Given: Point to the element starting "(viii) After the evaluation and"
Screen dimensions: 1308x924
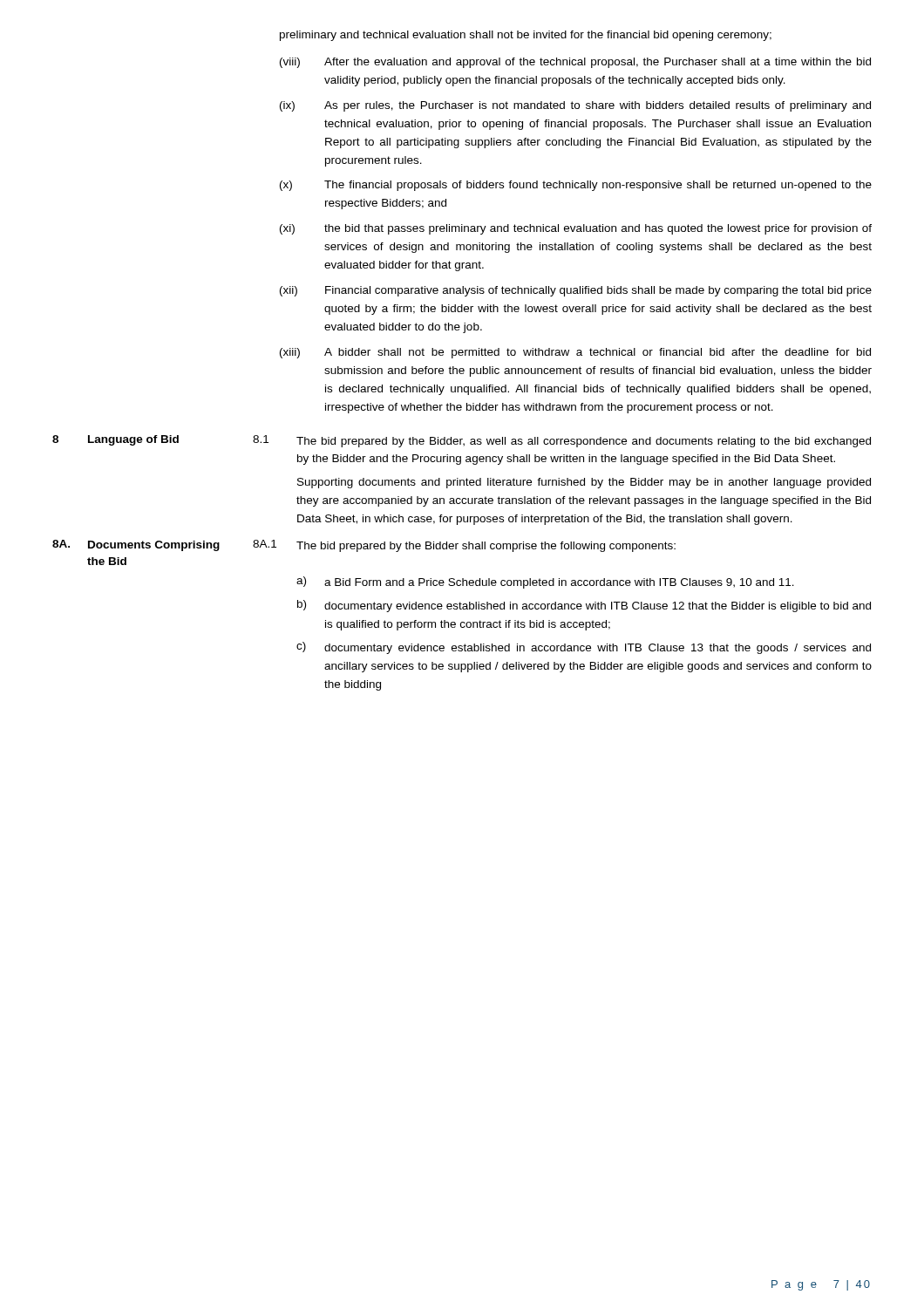Looking at the screenshot, I should pyautogui.click(x=575, y=71).
